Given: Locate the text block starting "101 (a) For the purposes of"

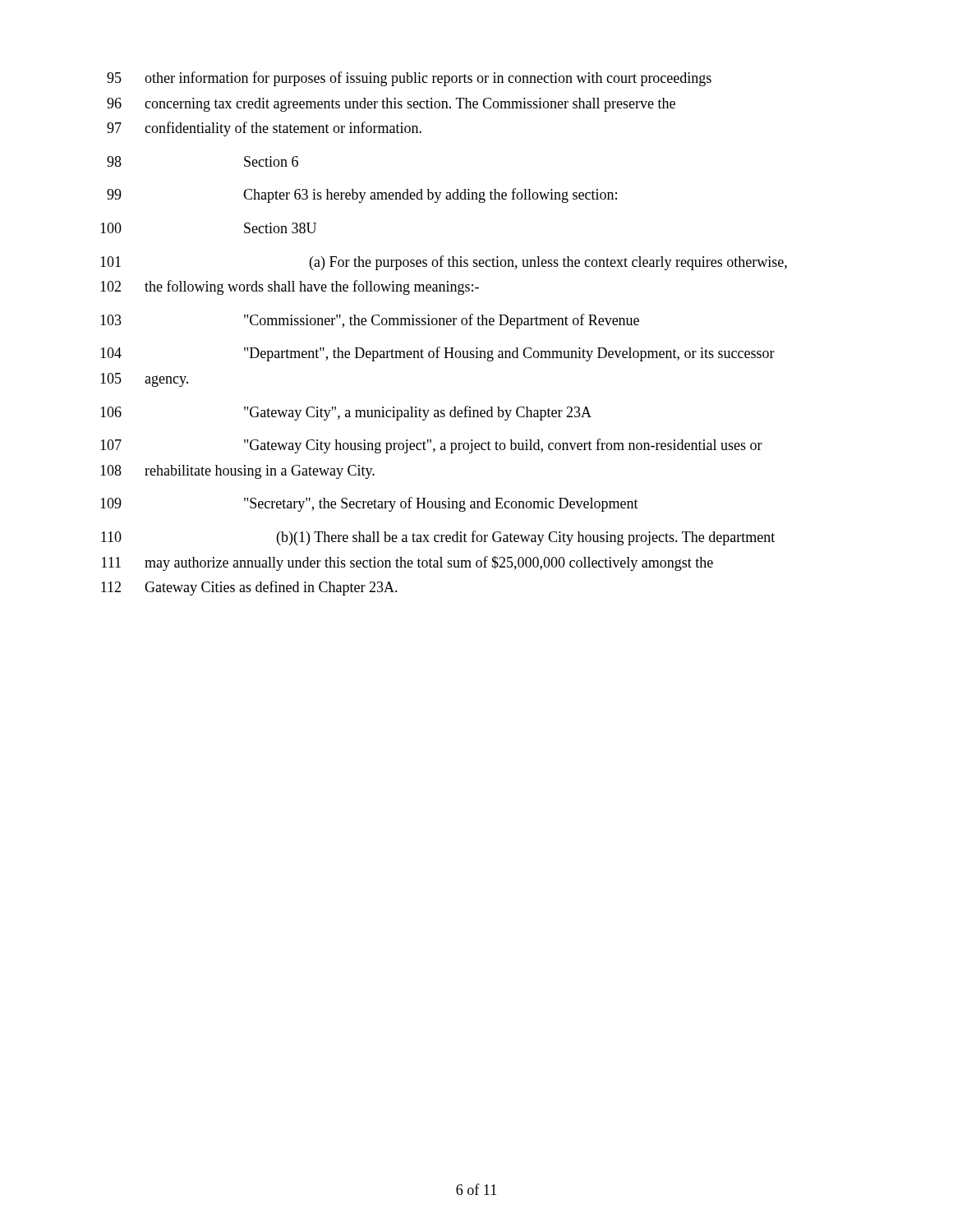Looking at the screenshot, I should click(x=476, y=262).
